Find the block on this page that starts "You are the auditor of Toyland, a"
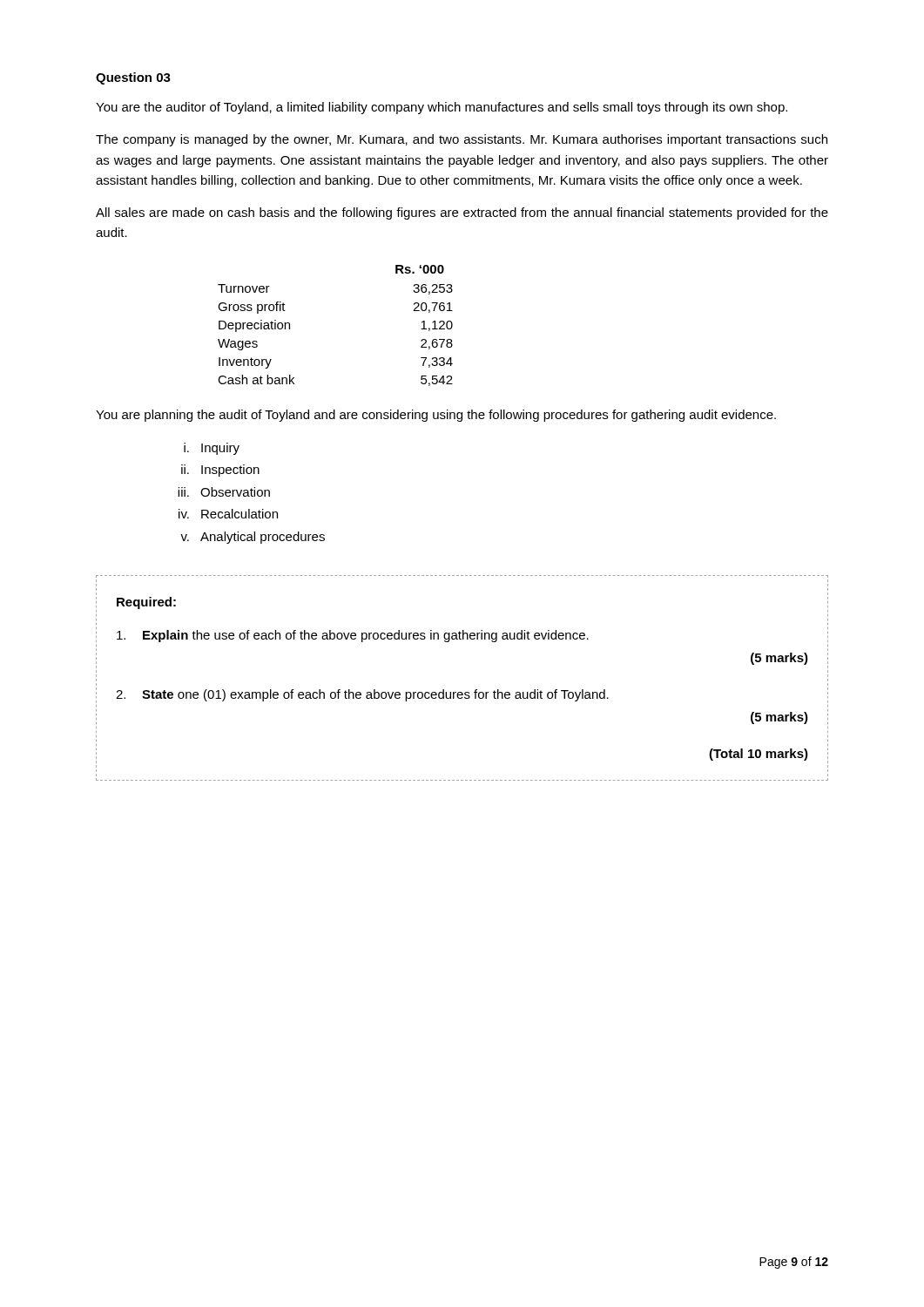 click(442, 107)
